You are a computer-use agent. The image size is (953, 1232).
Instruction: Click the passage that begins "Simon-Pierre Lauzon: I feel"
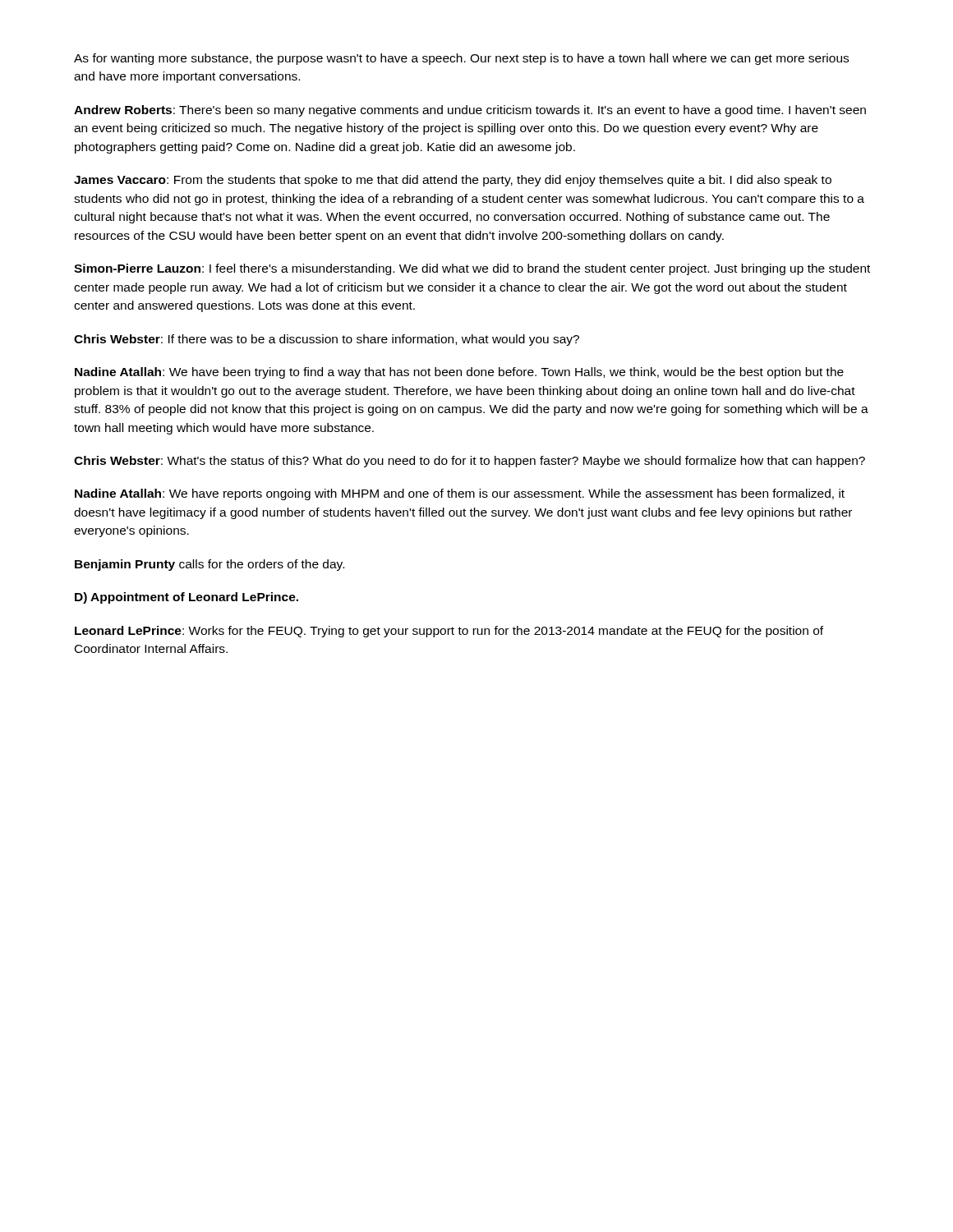click(x=472, y=287)
